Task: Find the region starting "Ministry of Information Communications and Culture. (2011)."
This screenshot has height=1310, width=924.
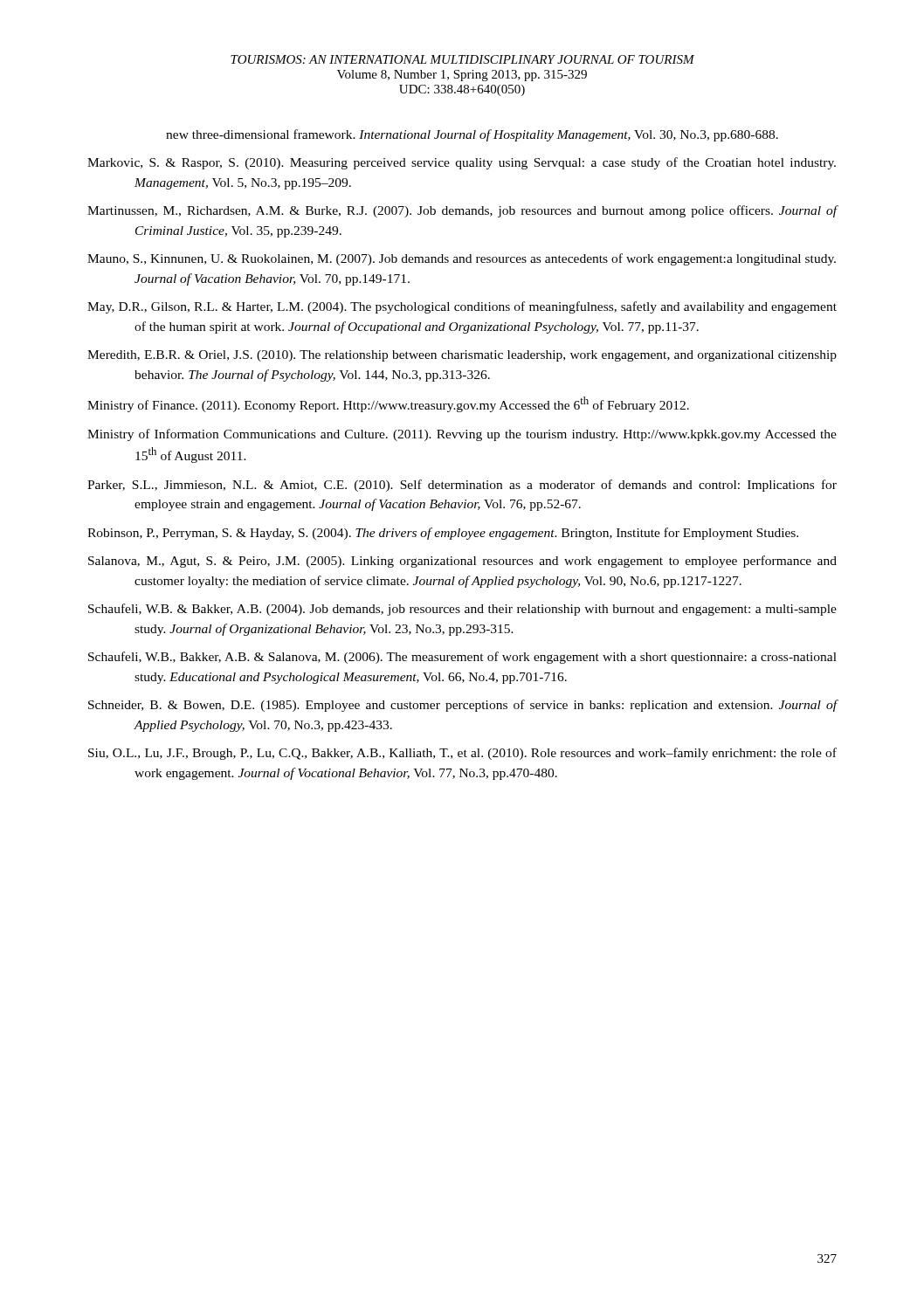Action: 462,445
